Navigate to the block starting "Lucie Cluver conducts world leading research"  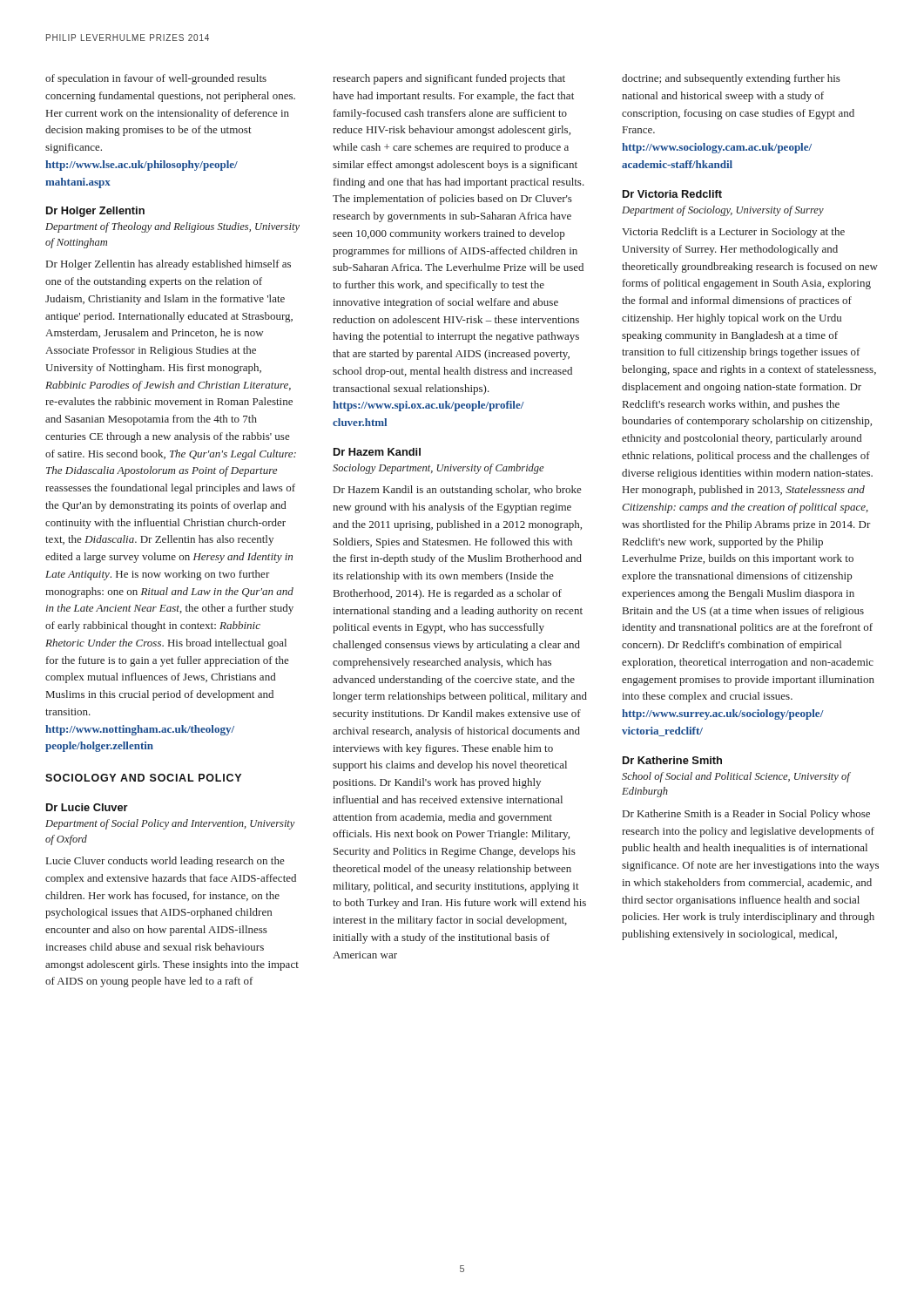pos(173,921)
